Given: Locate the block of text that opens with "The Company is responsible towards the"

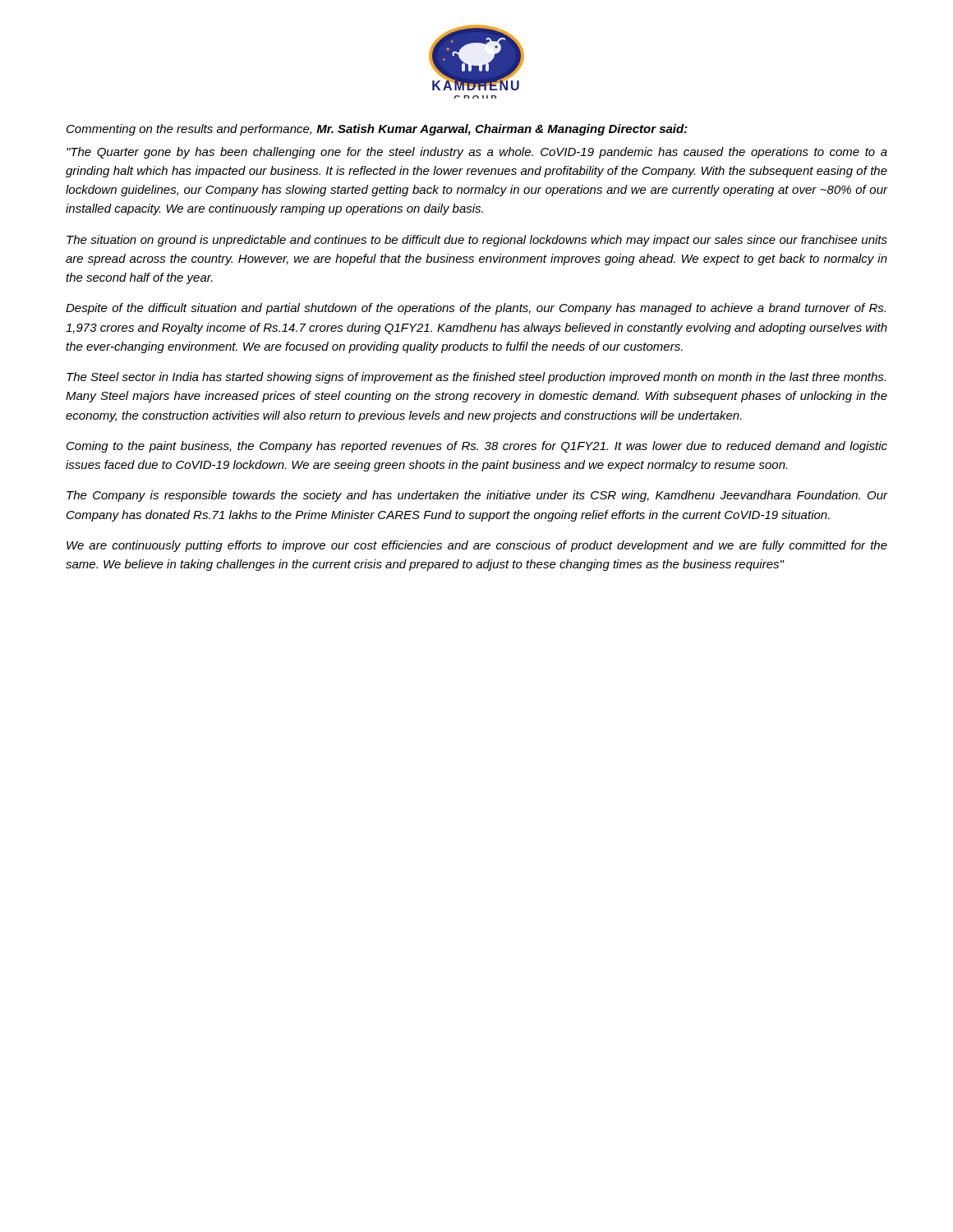Looking at the screenshot, I should (x=476, y=505).
